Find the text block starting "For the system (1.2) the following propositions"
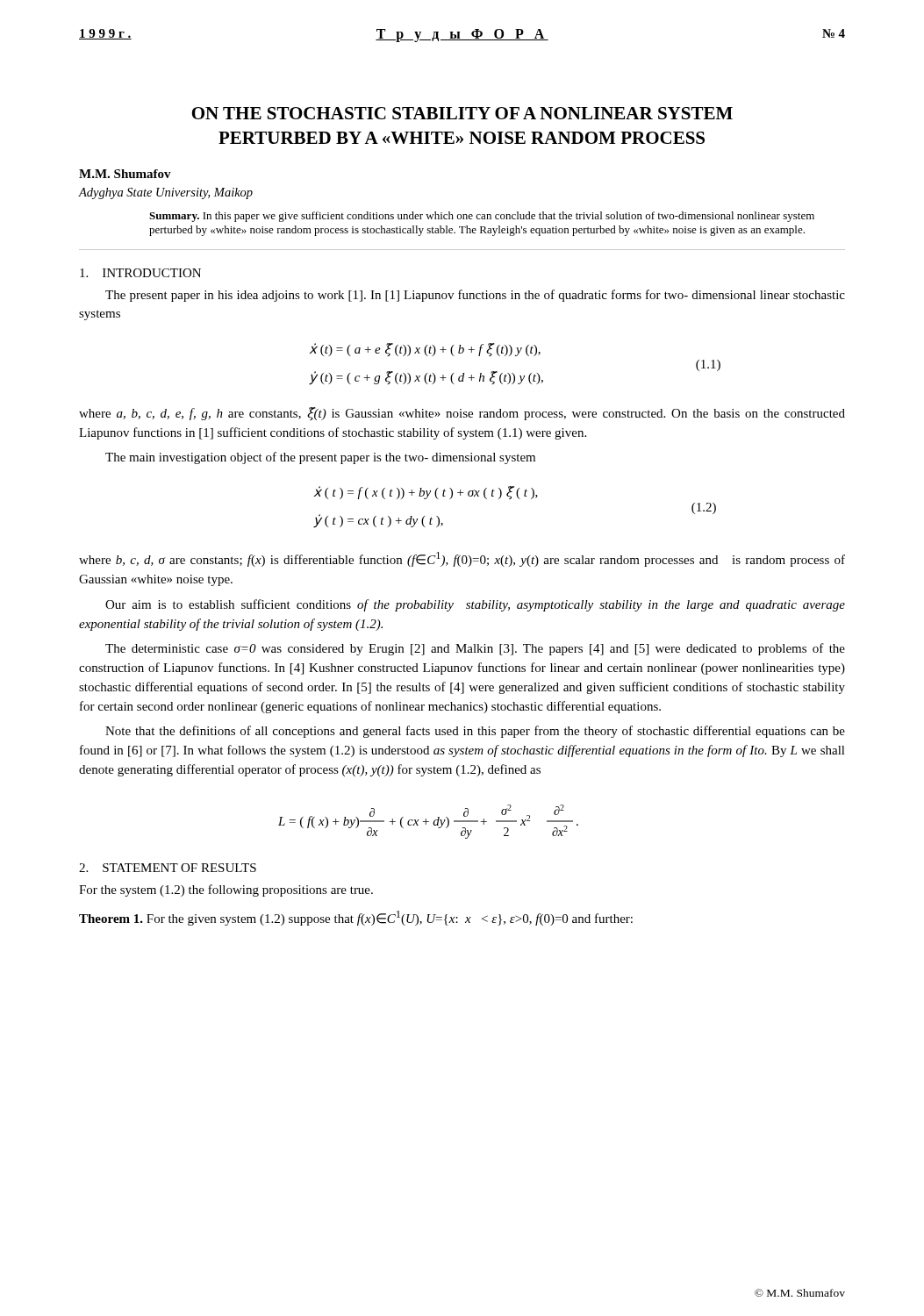The image size is (924, 1316). (x=226, y=889)
